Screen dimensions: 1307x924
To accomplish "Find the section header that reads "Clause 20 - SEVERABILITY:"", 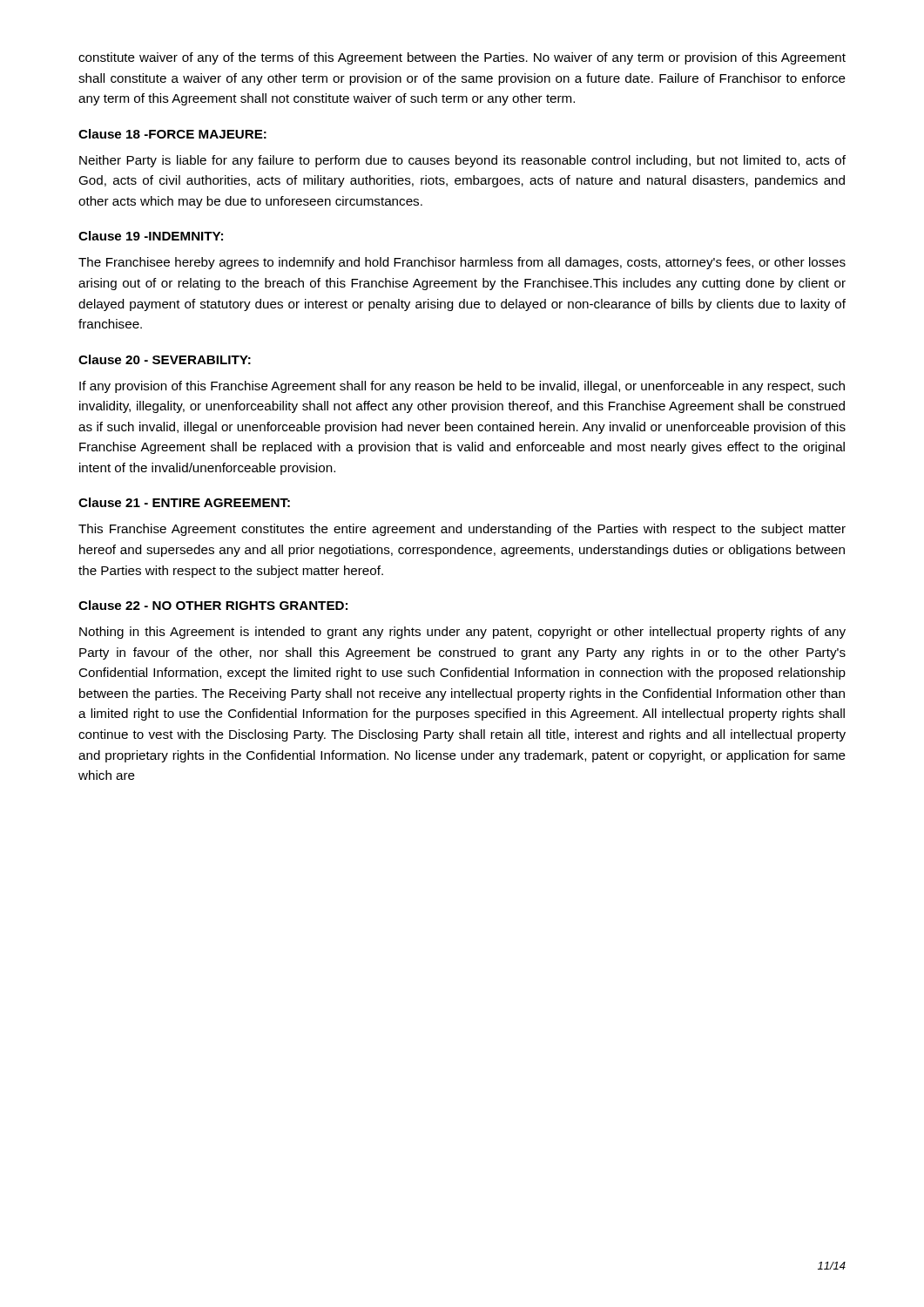I will pos(165,359).
